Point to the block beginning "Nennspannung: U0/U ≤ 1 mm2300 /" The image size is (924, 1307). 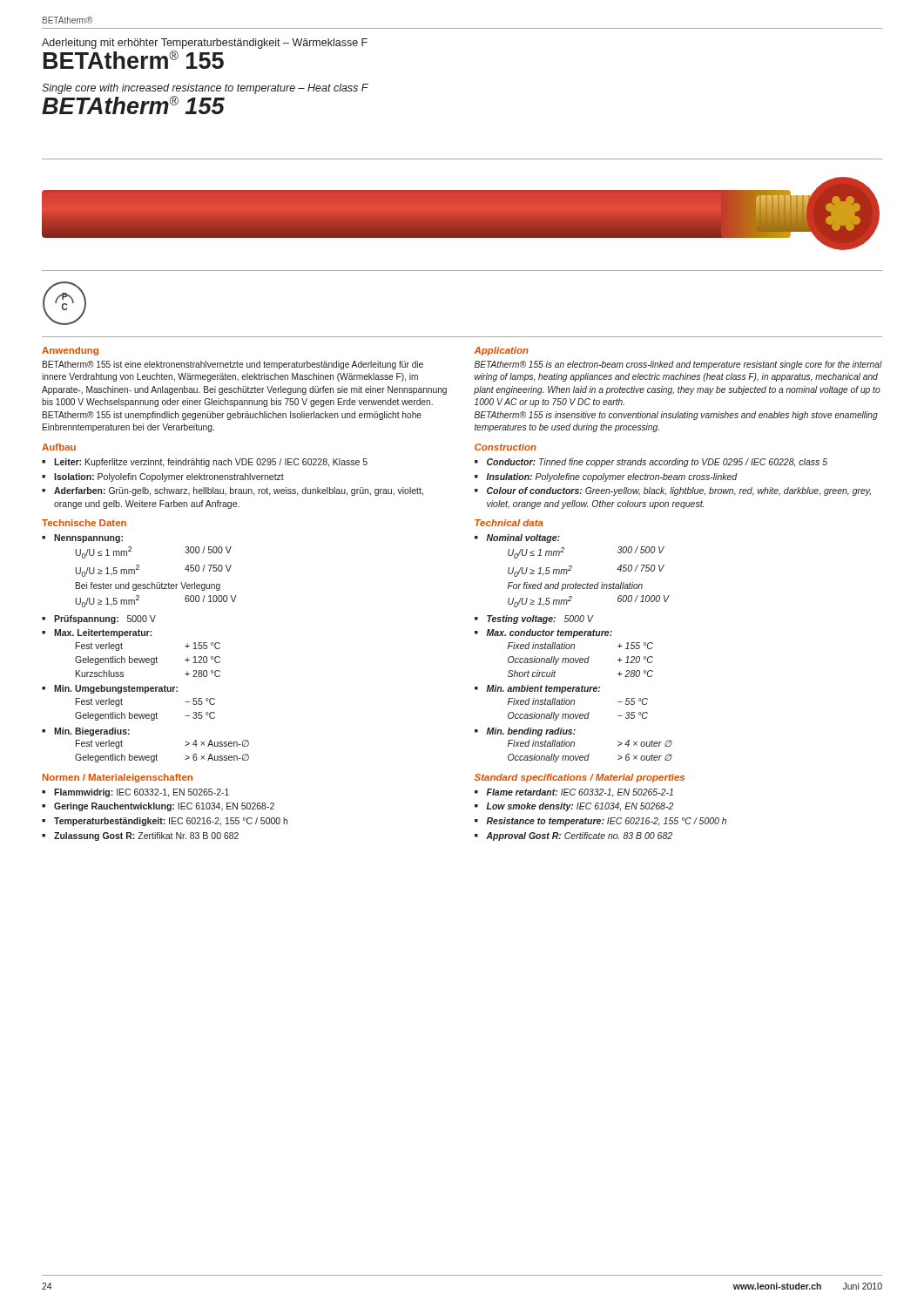[88, 538]
